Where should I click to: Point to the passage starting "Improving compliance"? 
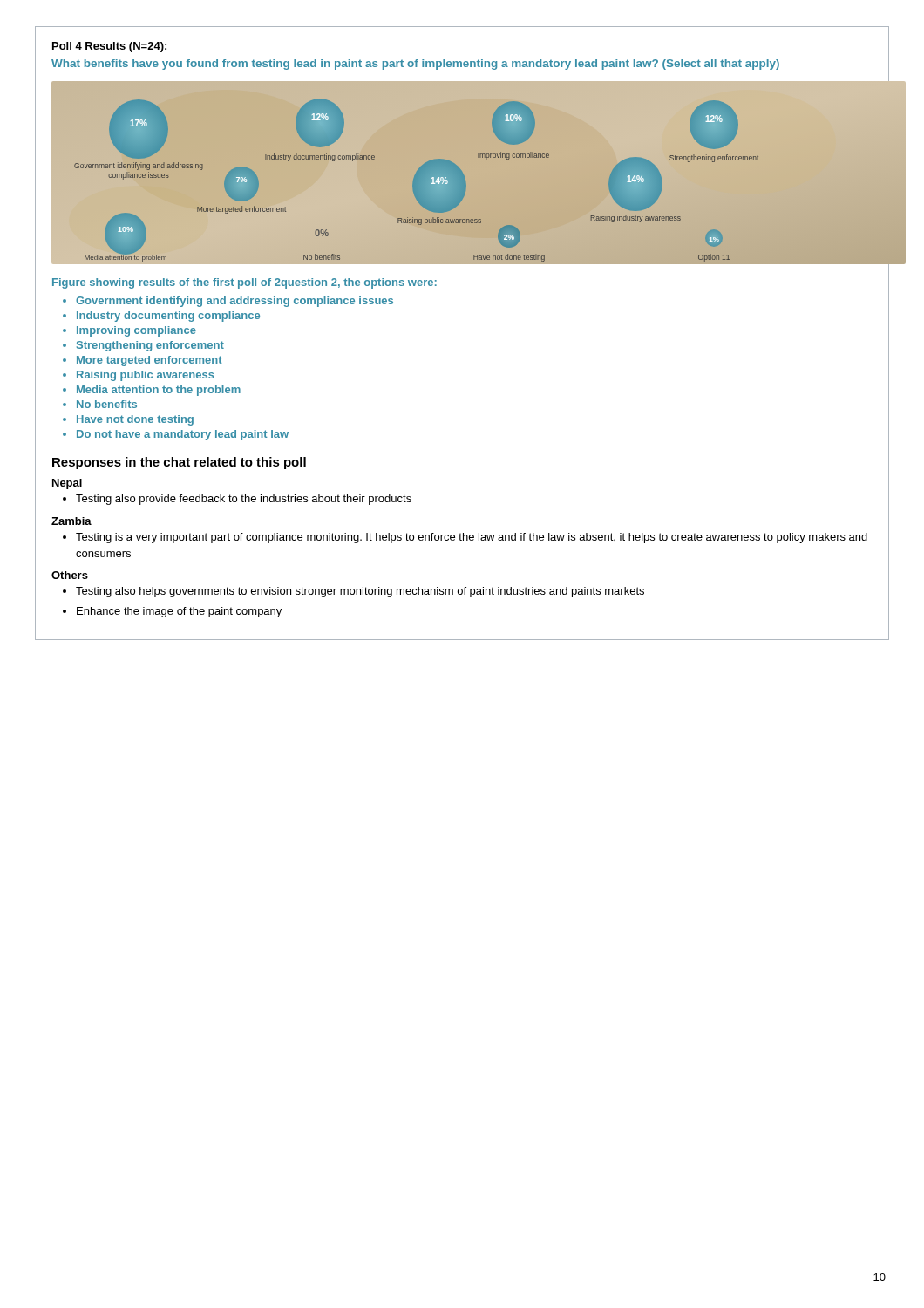(136, 330)
